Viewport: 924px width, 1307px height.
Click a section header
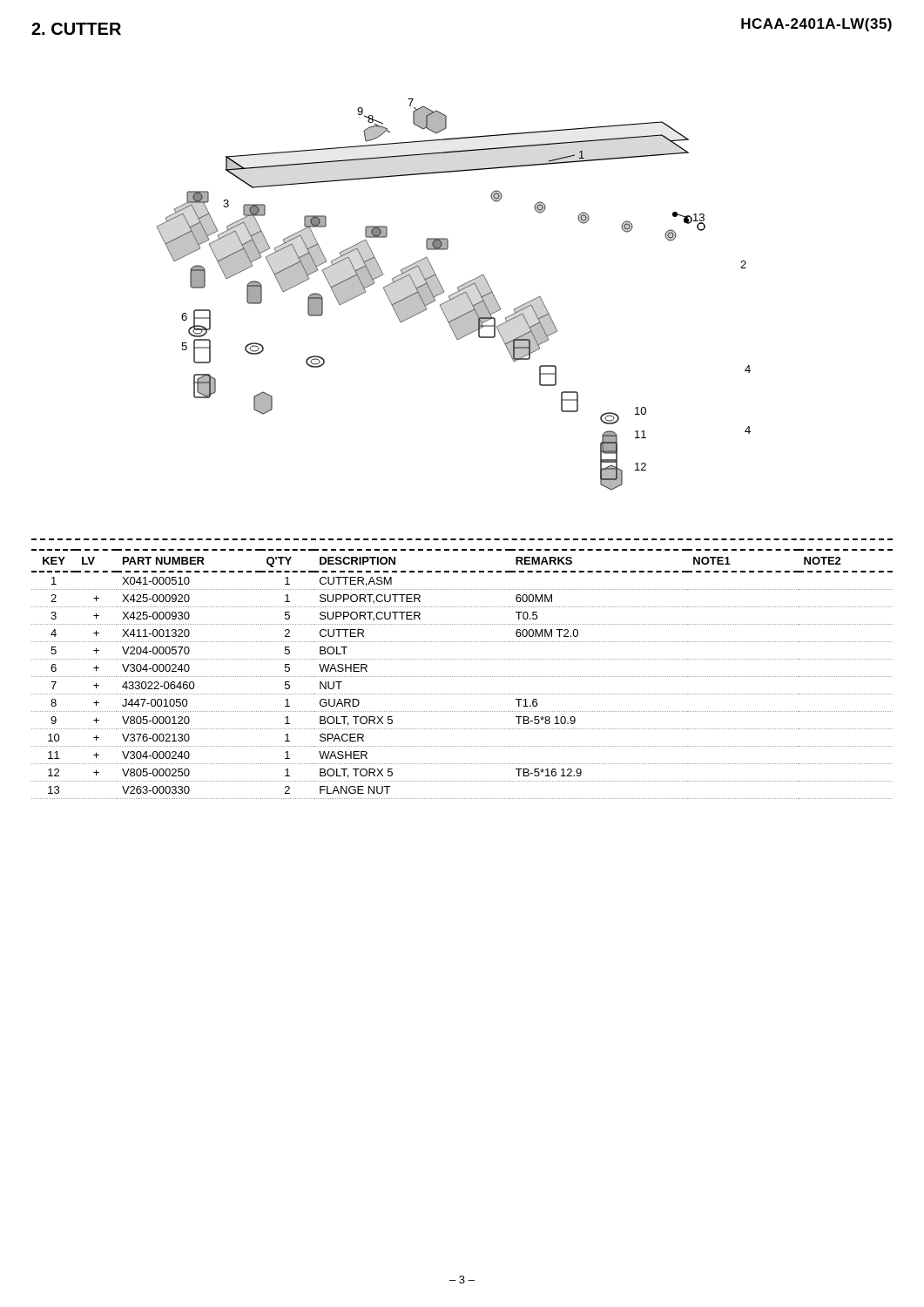pos(76,29)
